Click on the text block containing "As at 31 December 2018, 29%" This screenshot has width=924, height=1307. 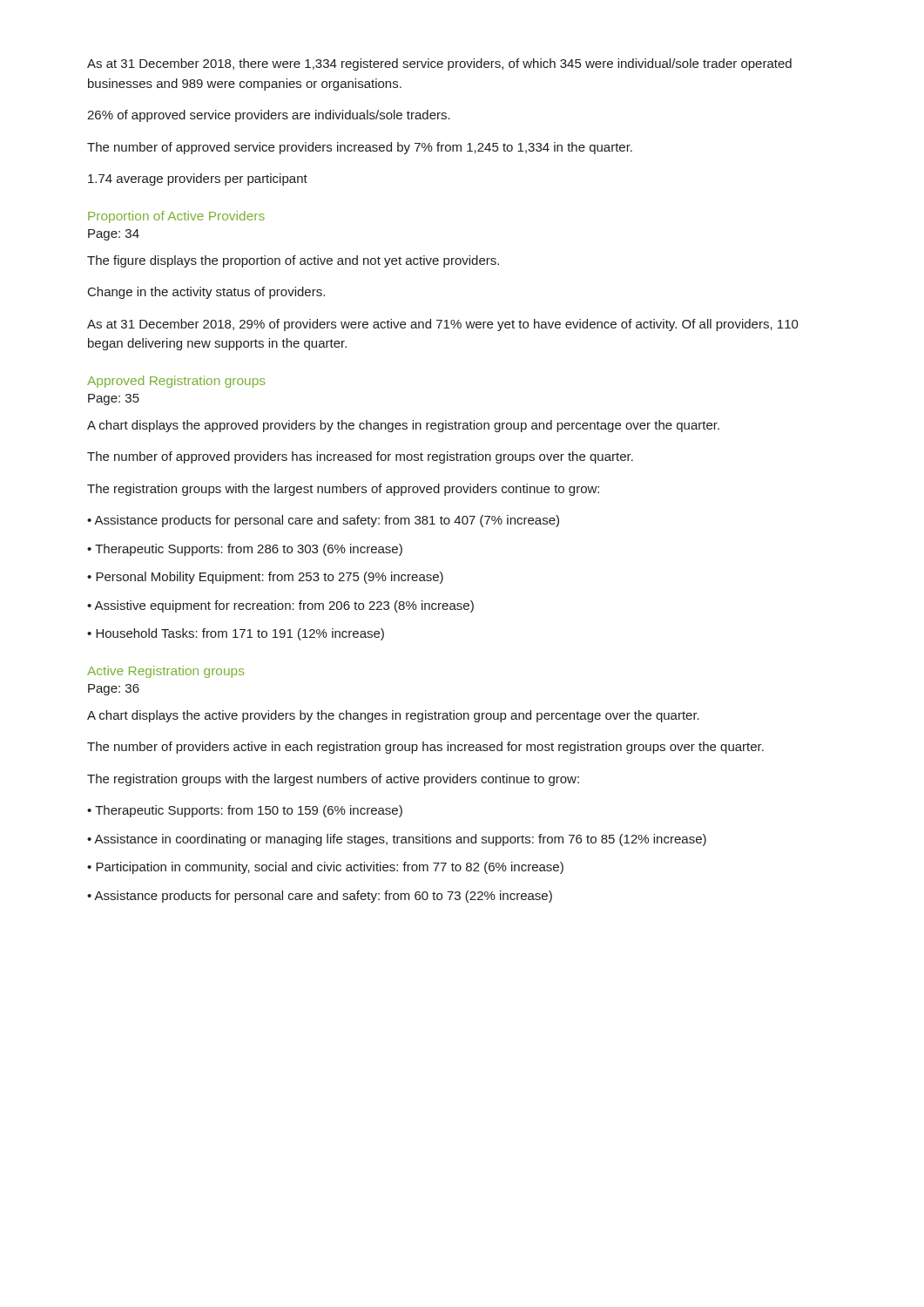click(443, 333)
